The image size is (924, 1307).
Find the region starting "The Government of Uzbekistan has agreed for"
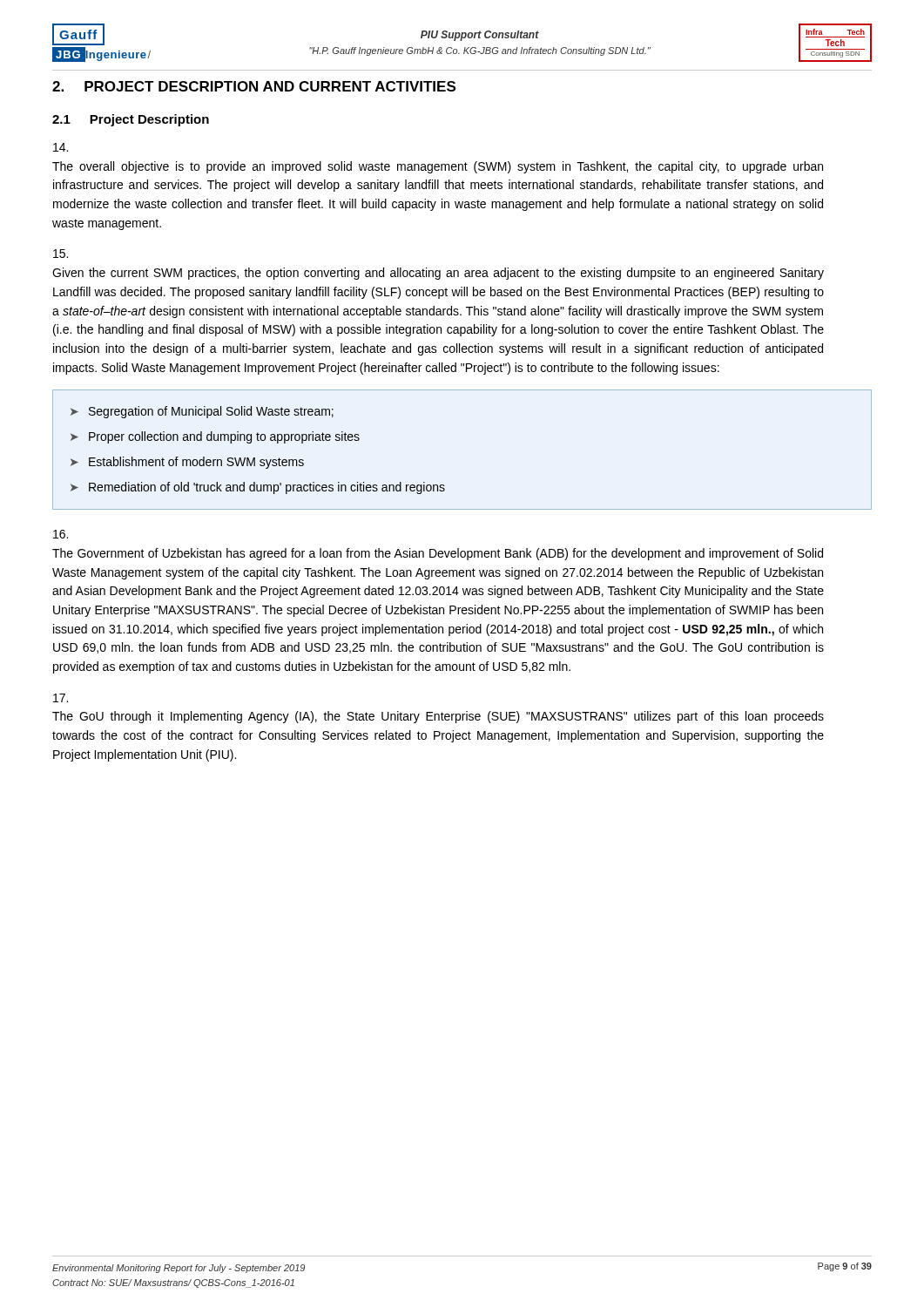438,601
